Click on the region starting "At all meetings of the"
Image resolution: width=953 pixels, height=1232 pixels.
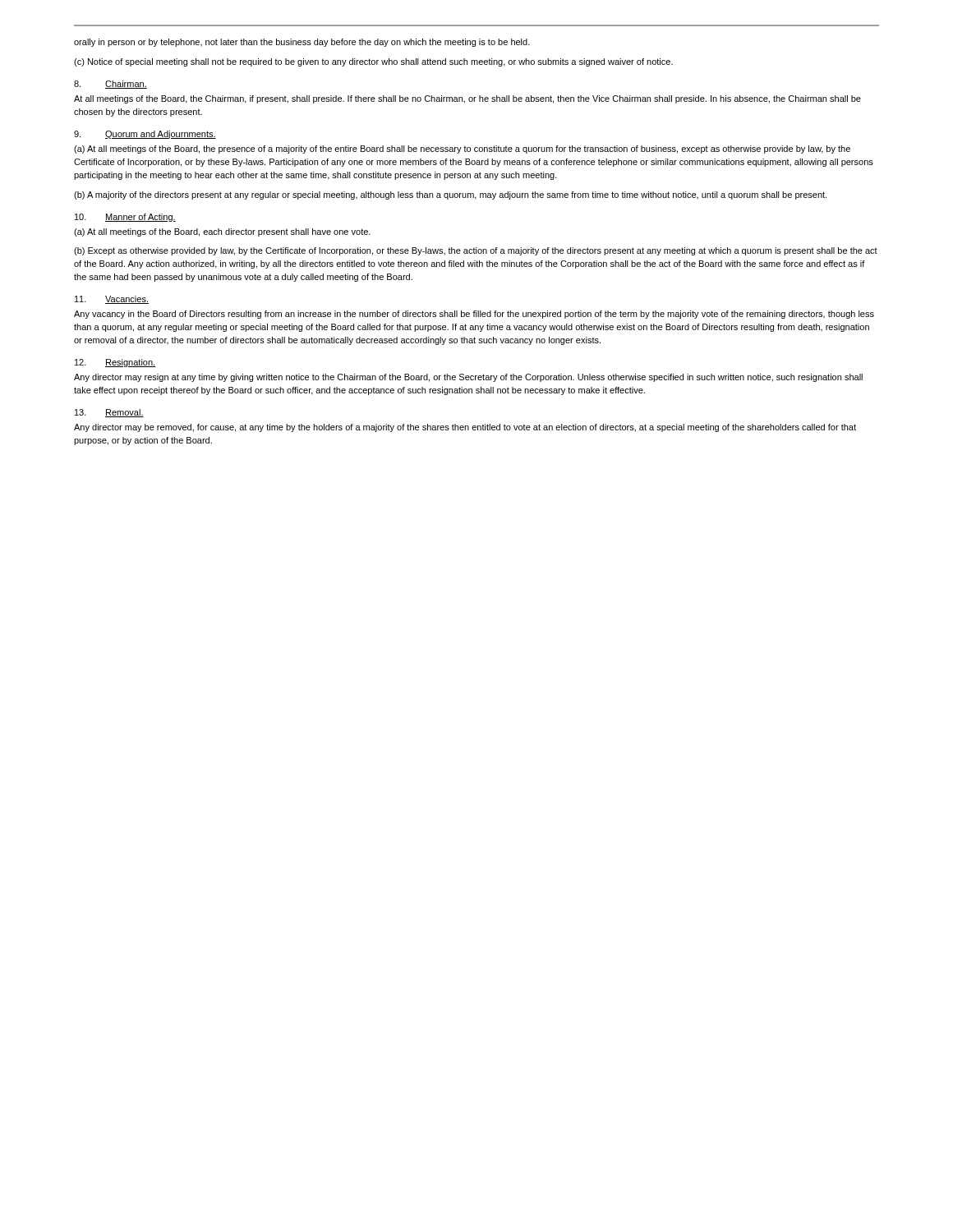pyautogui.click(x=476, y=106)
